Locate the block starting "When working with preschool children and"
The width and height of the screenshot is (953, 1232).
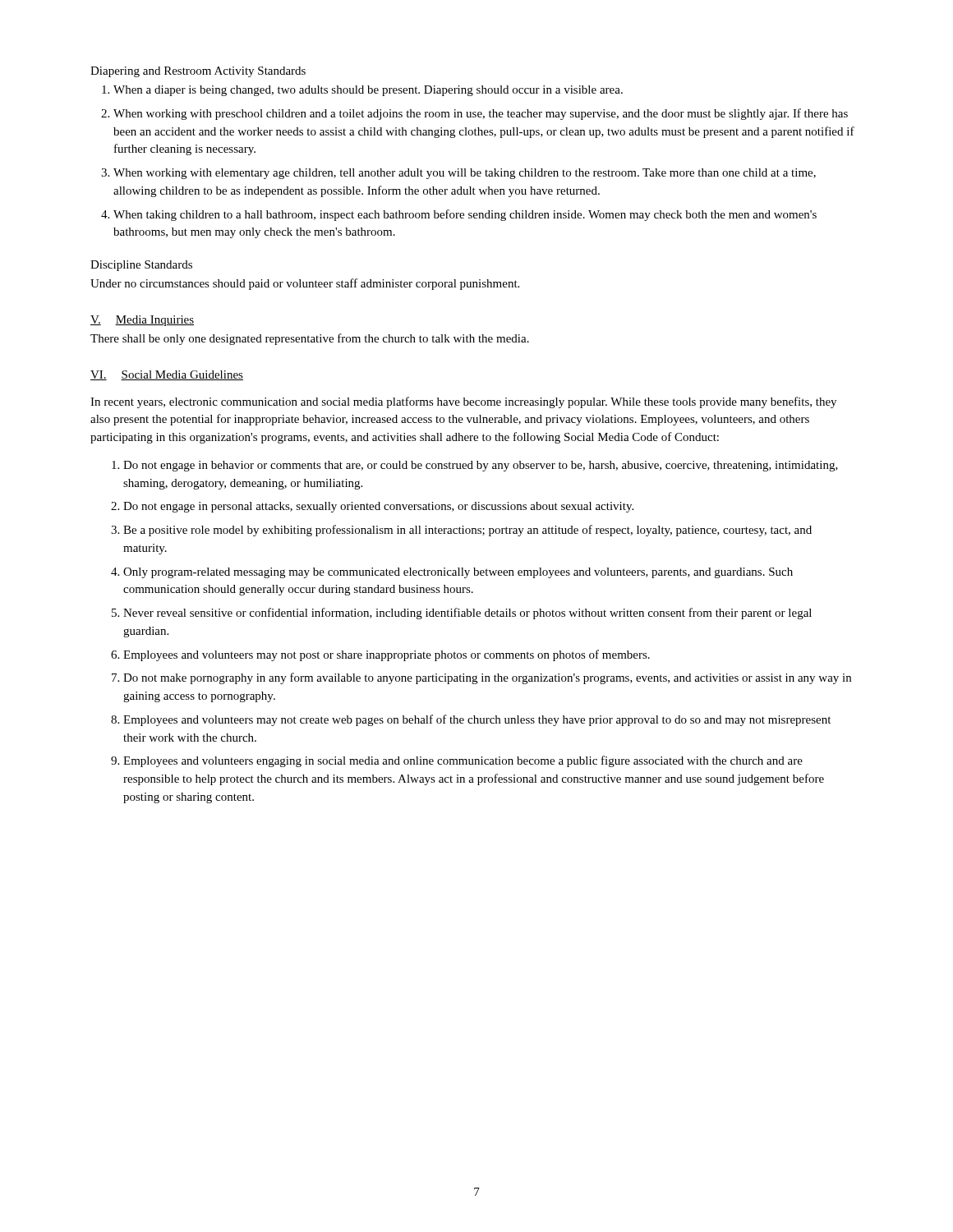point(484,132)
